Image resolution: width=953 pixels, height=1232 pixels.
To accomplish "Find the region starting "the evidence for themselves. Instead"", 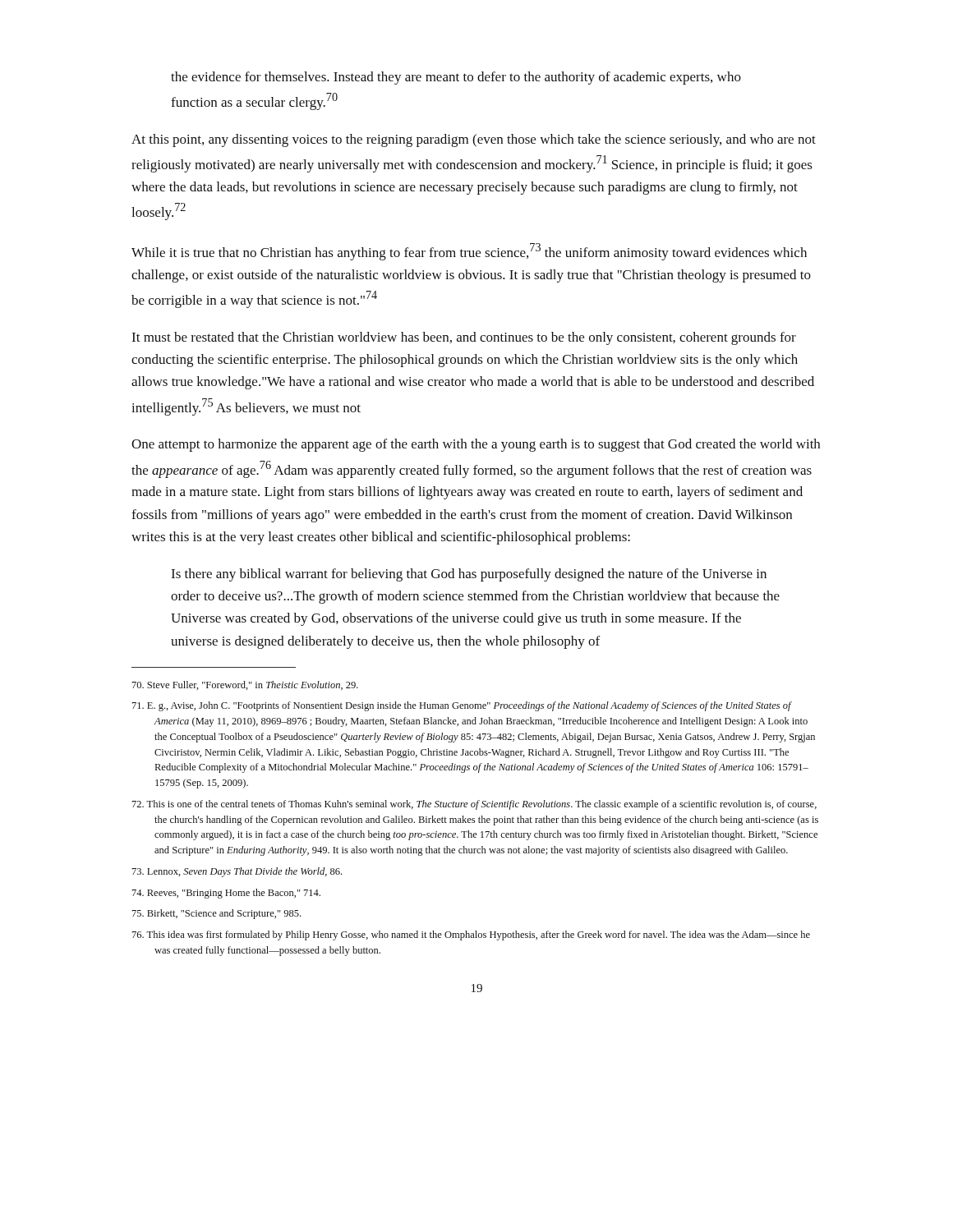I will click(x=476, y=90).
